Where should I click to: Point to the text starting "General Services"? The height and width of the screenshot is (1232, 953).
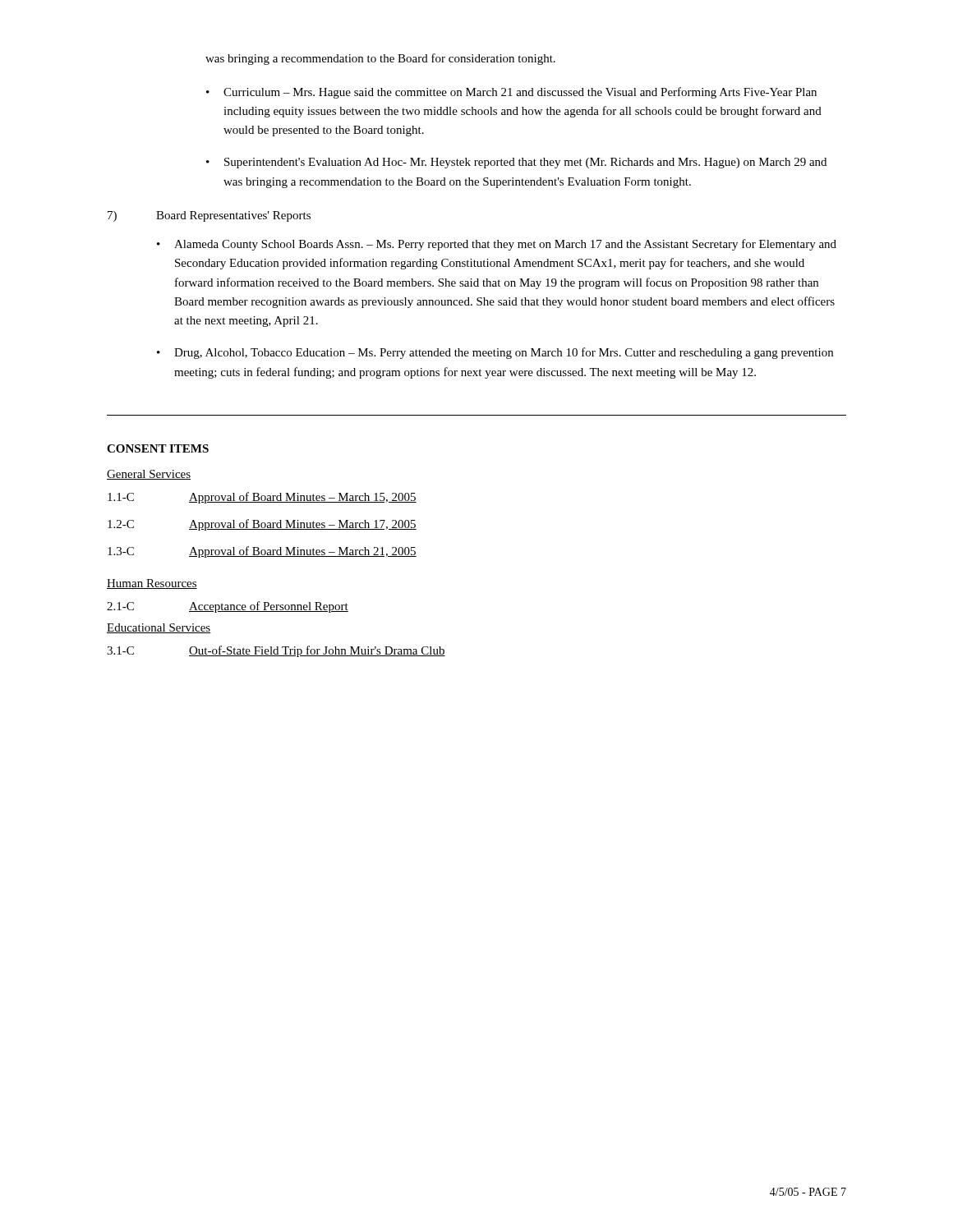point(149,474)
